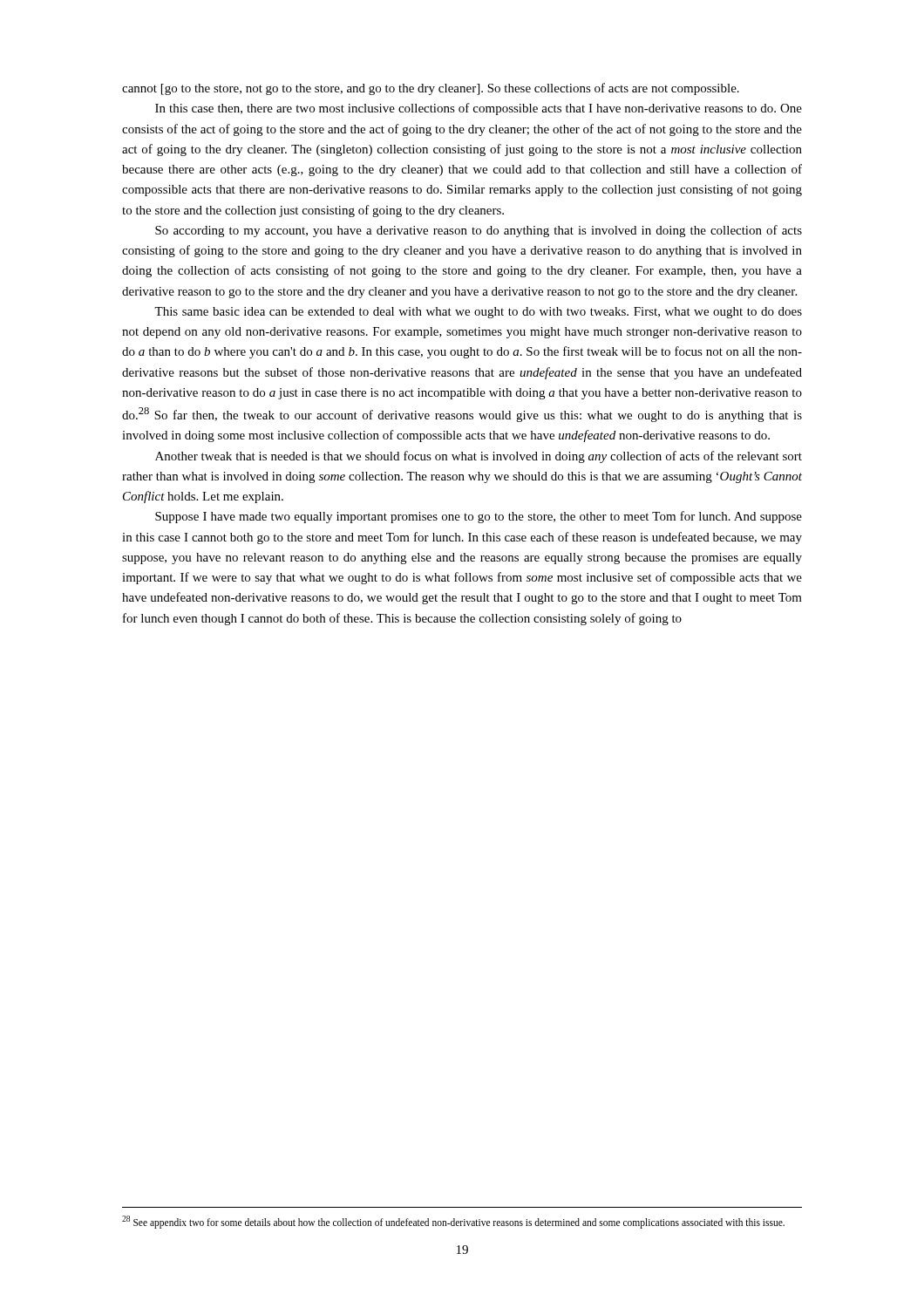Find the block on this page that starts "cannot [go to"

(x=462, y=353)
